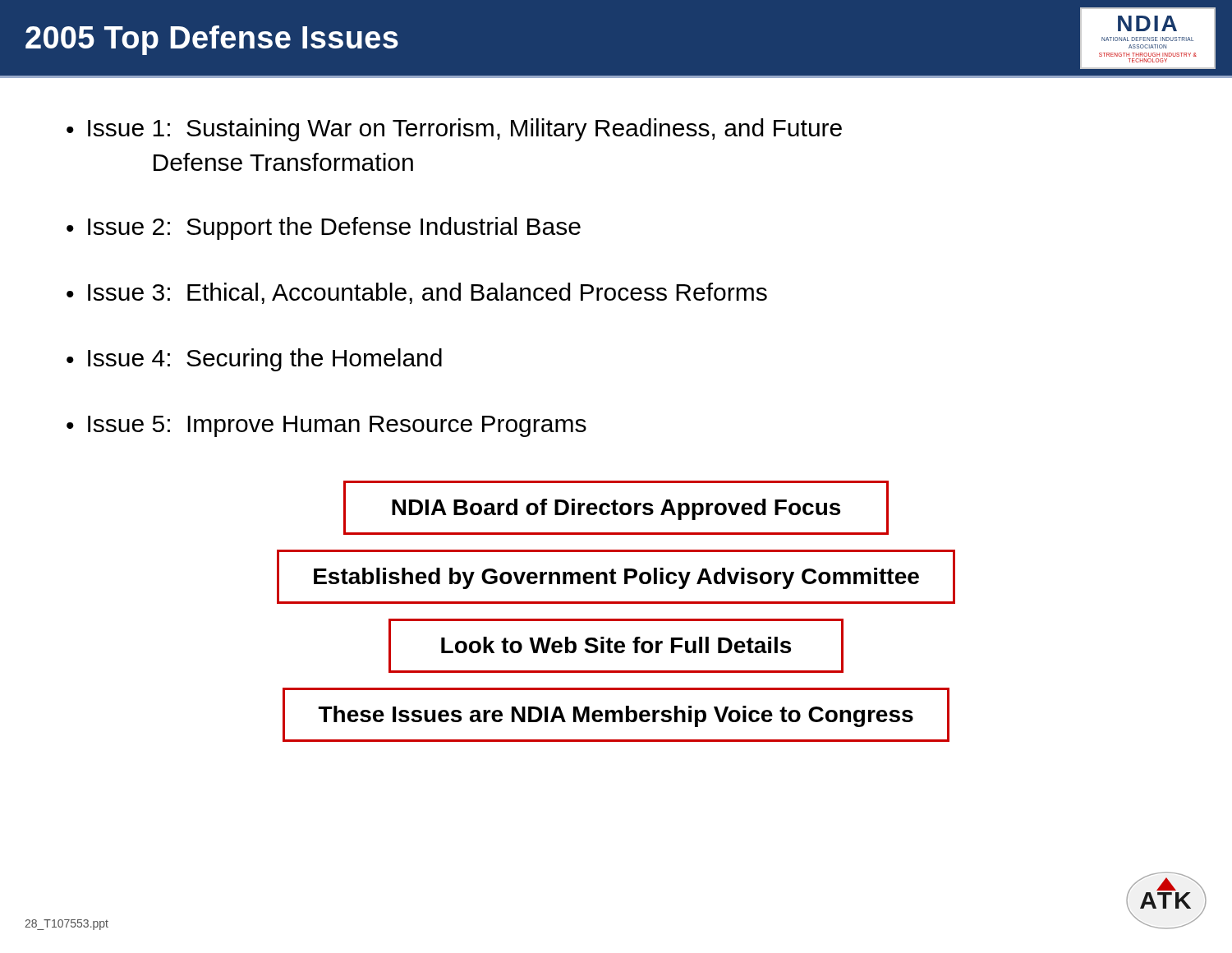Click on the element starting "• Issue 1: Sustaining War on Terrorism,"
The image size is (1232, 953).
point(454,145)
